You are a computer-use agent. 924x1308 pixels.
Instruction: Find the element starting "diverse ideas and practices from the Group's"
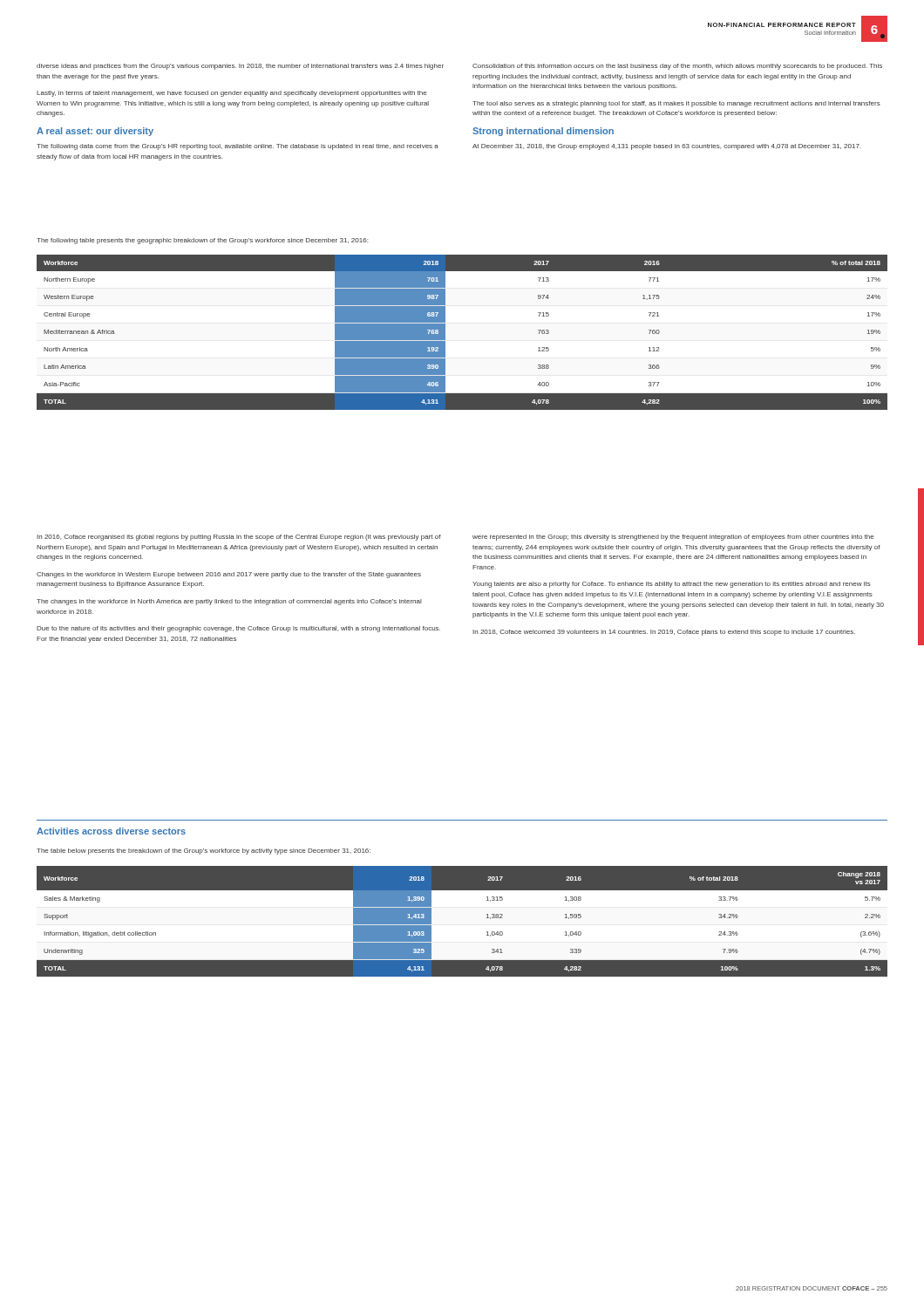click(240, 71)
